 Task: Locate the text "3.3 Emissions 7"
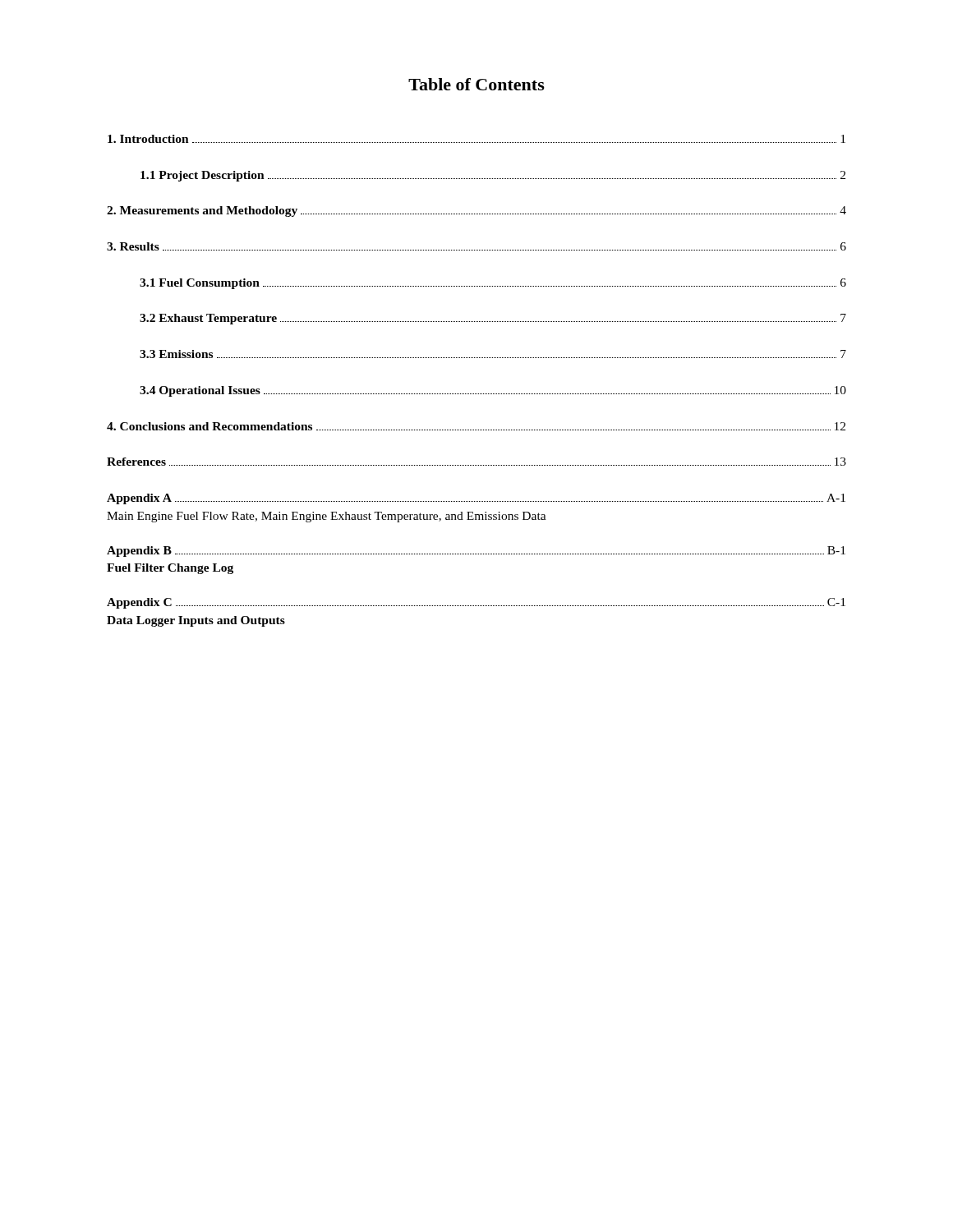pyautogui.click(x=493, y=354)
